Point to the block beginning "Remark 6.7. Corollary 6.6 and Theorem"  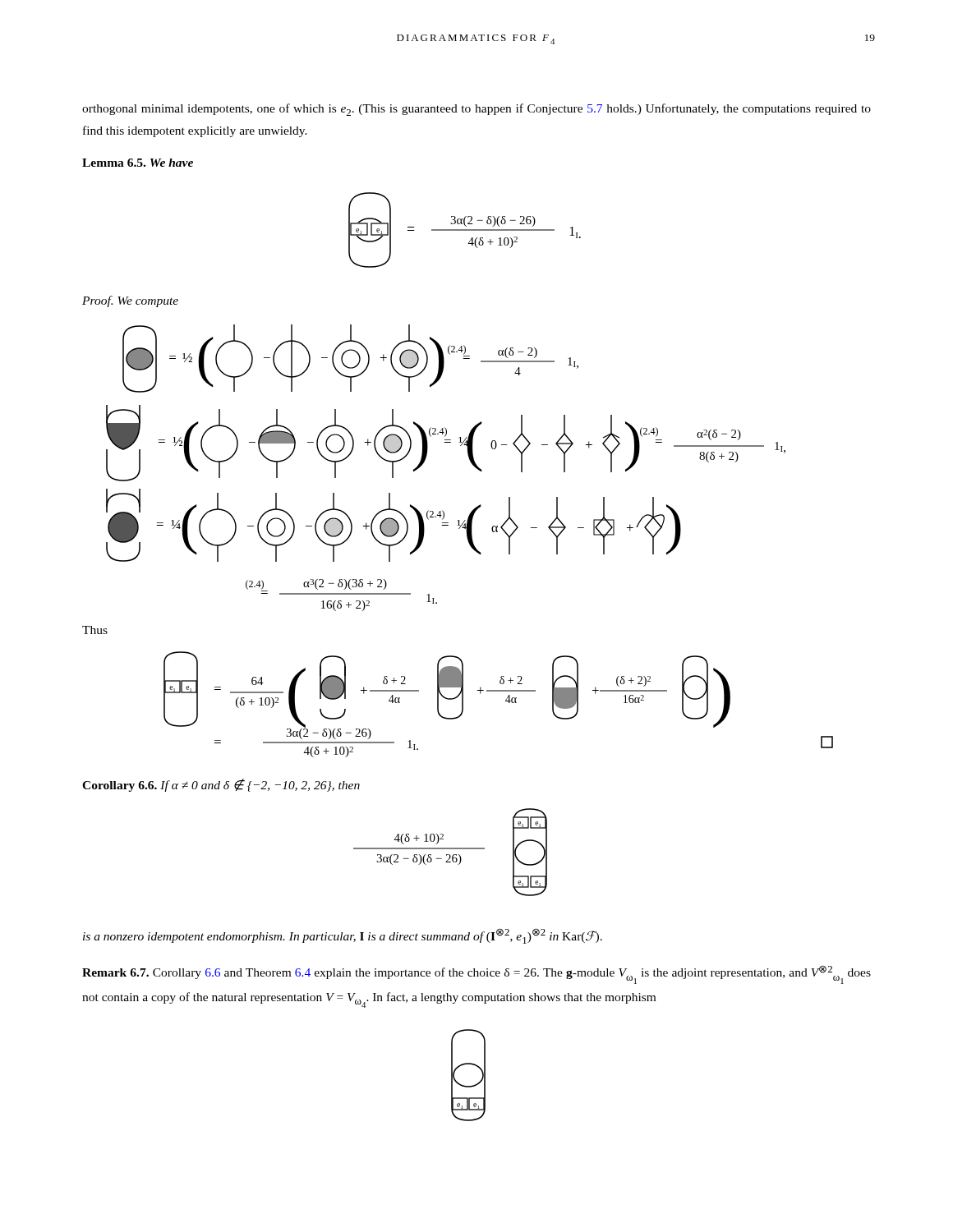476,986
